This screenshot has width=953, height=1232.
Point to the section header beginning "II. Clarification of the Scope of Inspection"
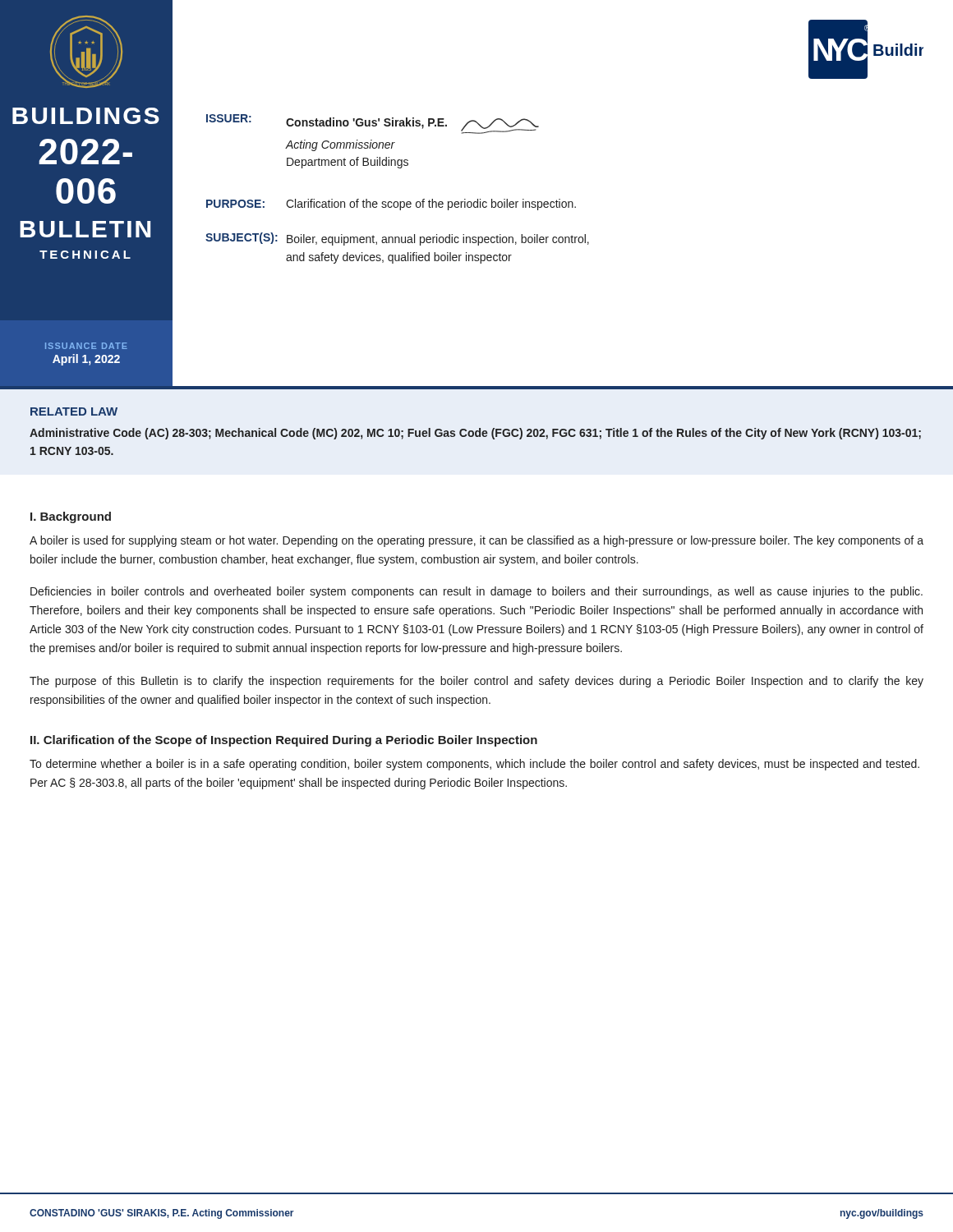click(284, 739)
